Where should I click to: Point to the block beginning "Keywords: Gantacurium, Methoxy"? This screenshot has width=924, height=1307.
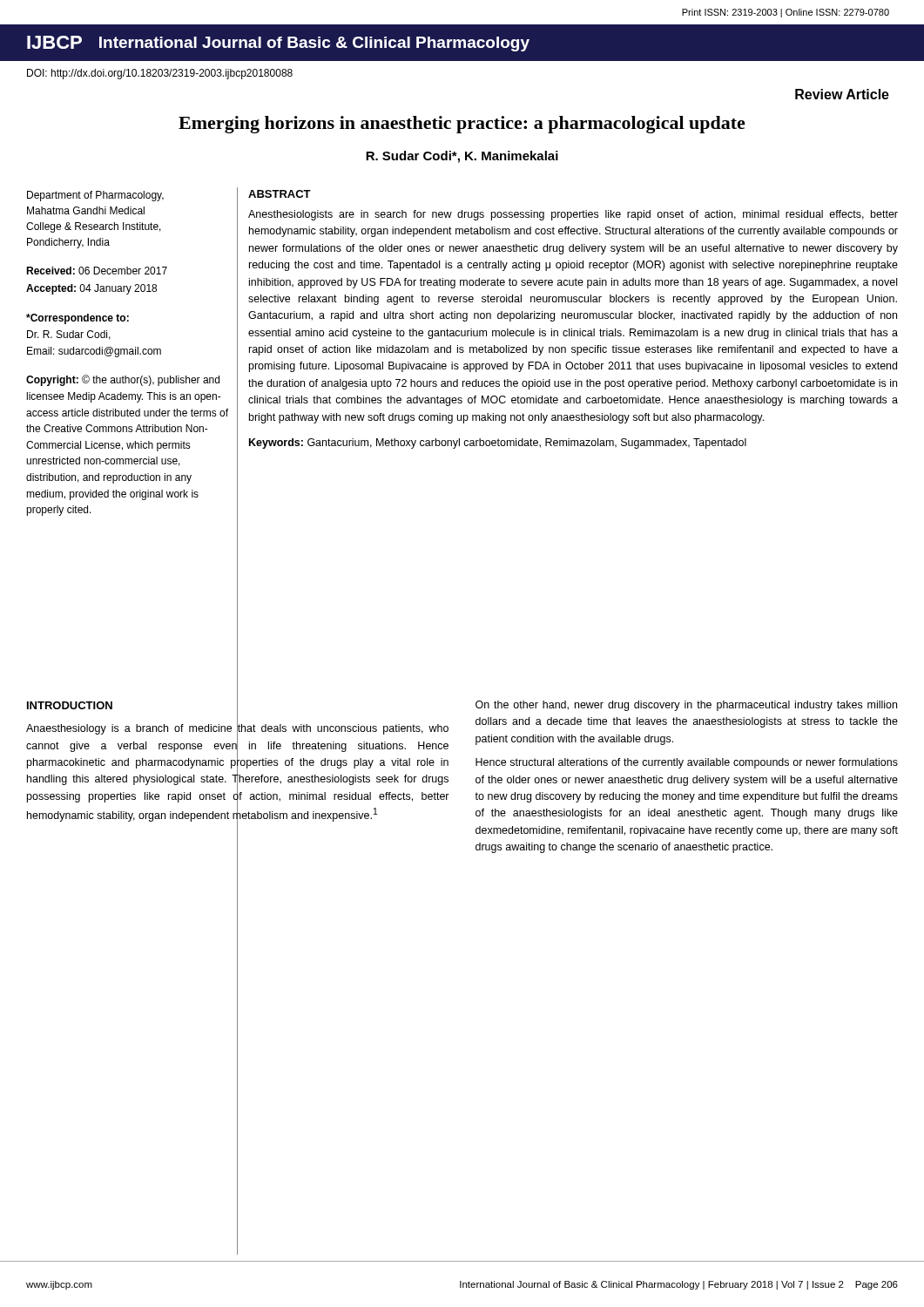pos(497,442)
